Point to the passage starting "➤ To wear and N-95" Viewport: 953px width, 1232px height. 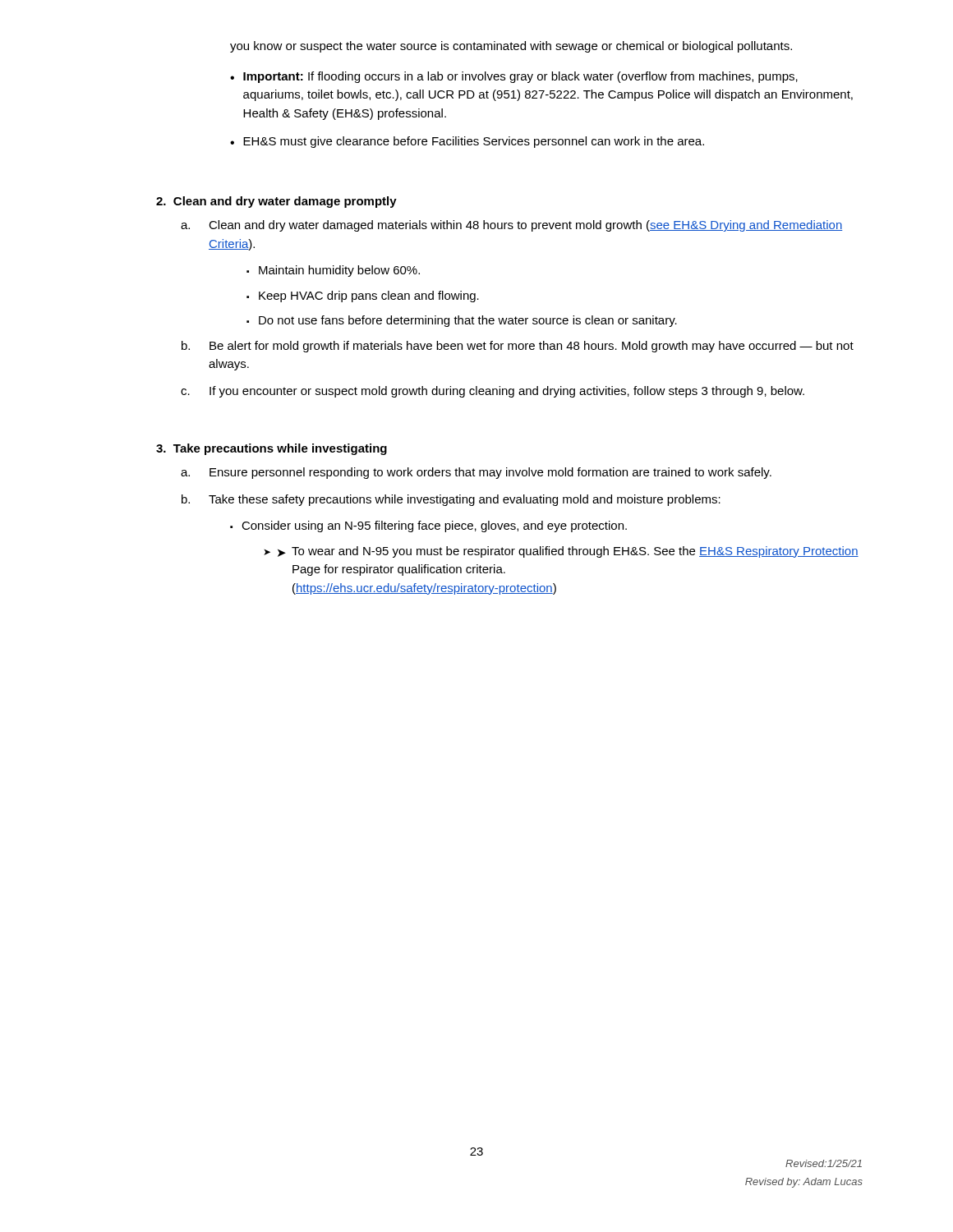[561, 552]
